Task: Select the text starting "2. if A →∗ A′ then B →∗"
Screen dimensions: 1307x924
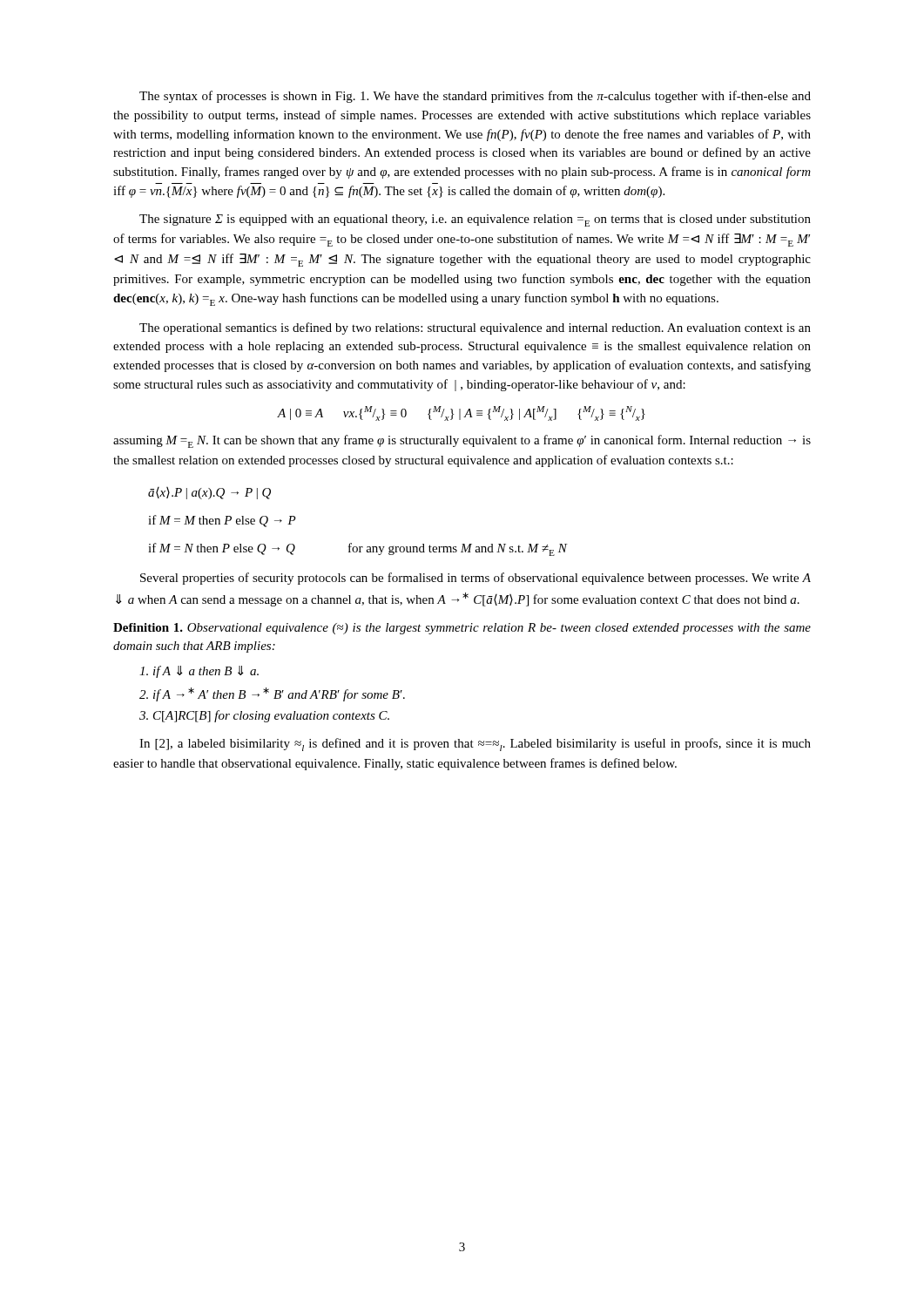Action: coord(273,693)
